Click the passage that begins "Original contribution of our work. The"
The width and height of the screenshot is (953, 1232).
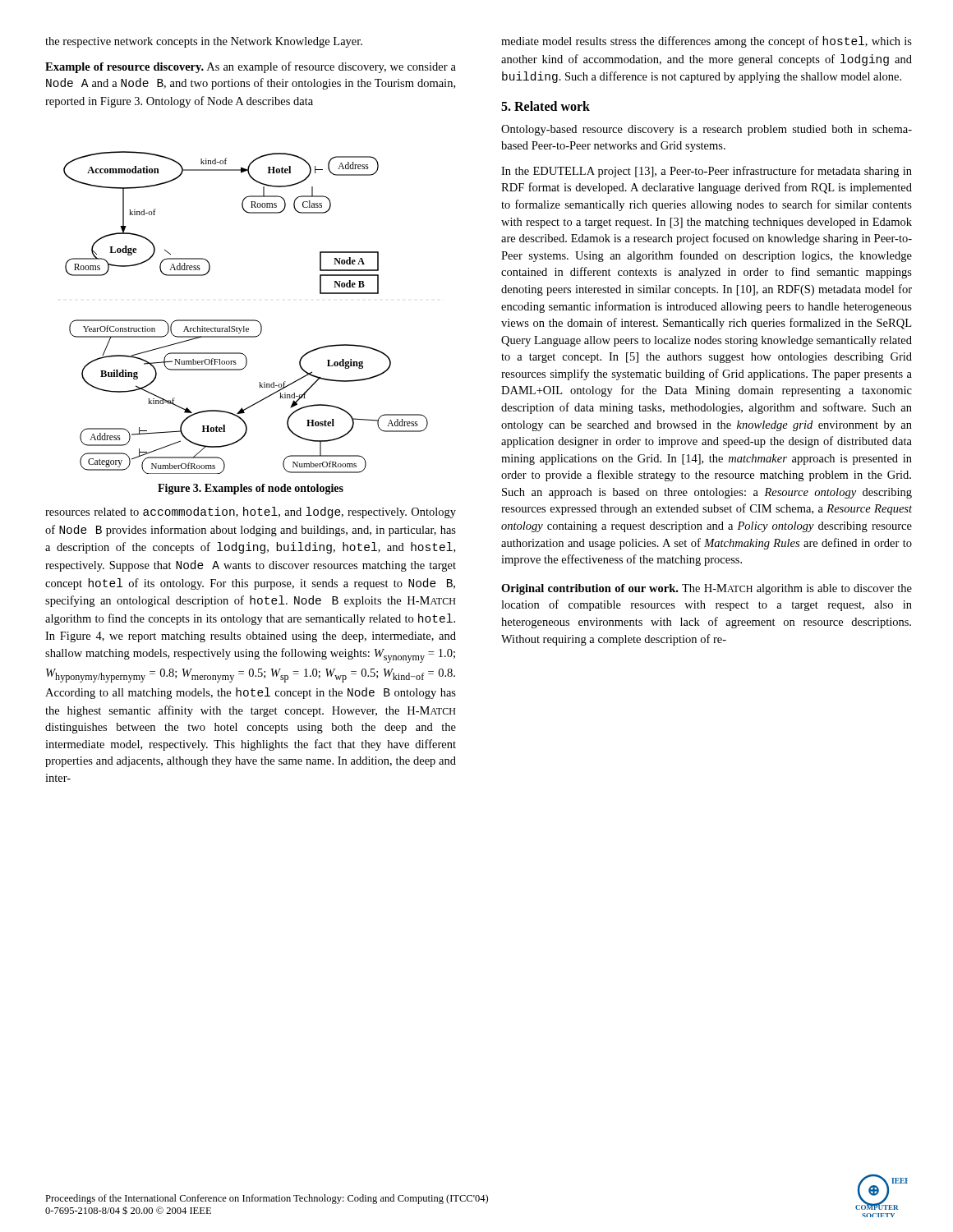pos(707,613)
